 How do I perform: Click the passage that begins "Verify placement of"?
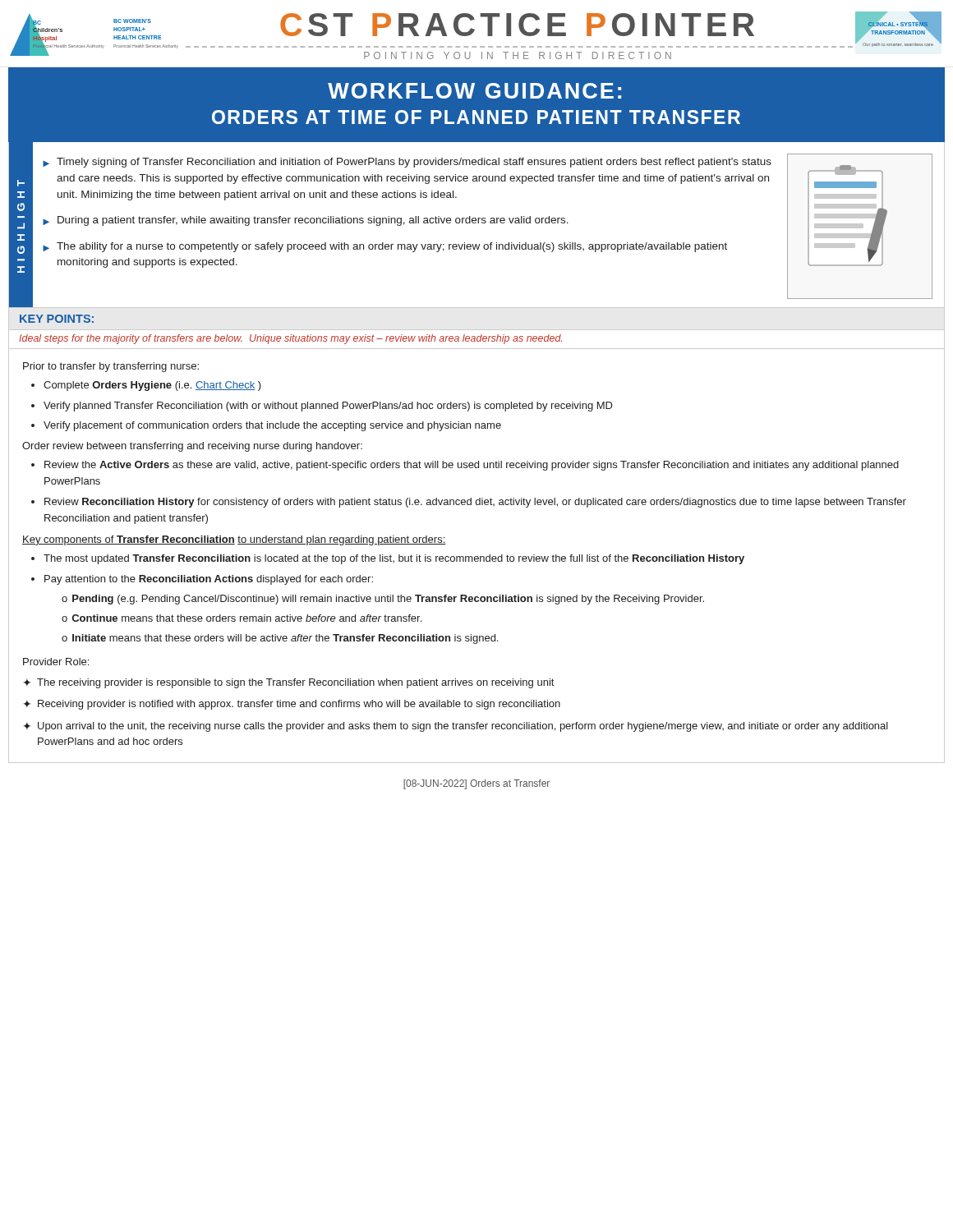pos(272,425)
